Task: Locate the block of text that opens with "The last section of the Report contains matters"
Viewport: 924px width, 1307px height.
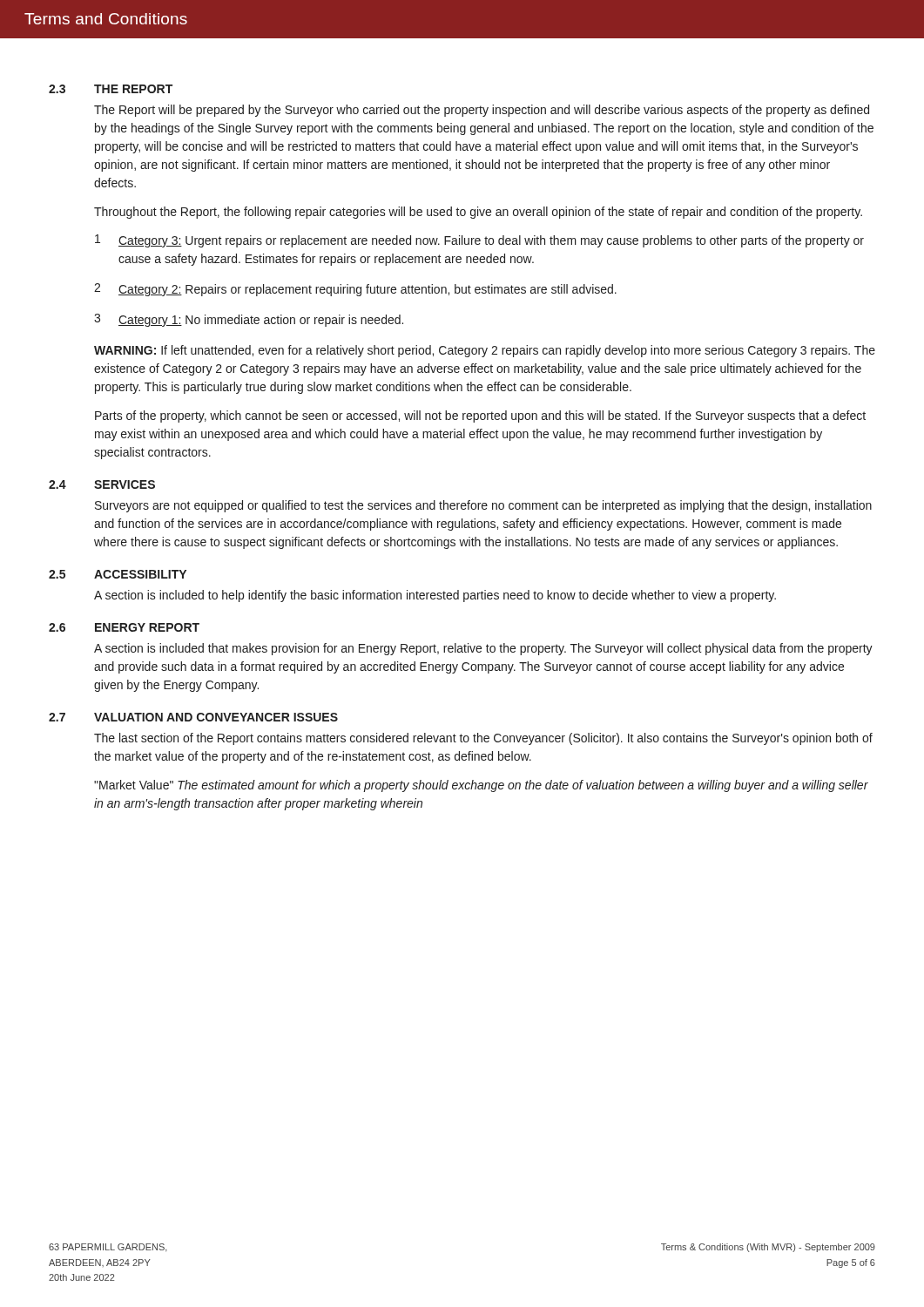Action: [485, 748]
